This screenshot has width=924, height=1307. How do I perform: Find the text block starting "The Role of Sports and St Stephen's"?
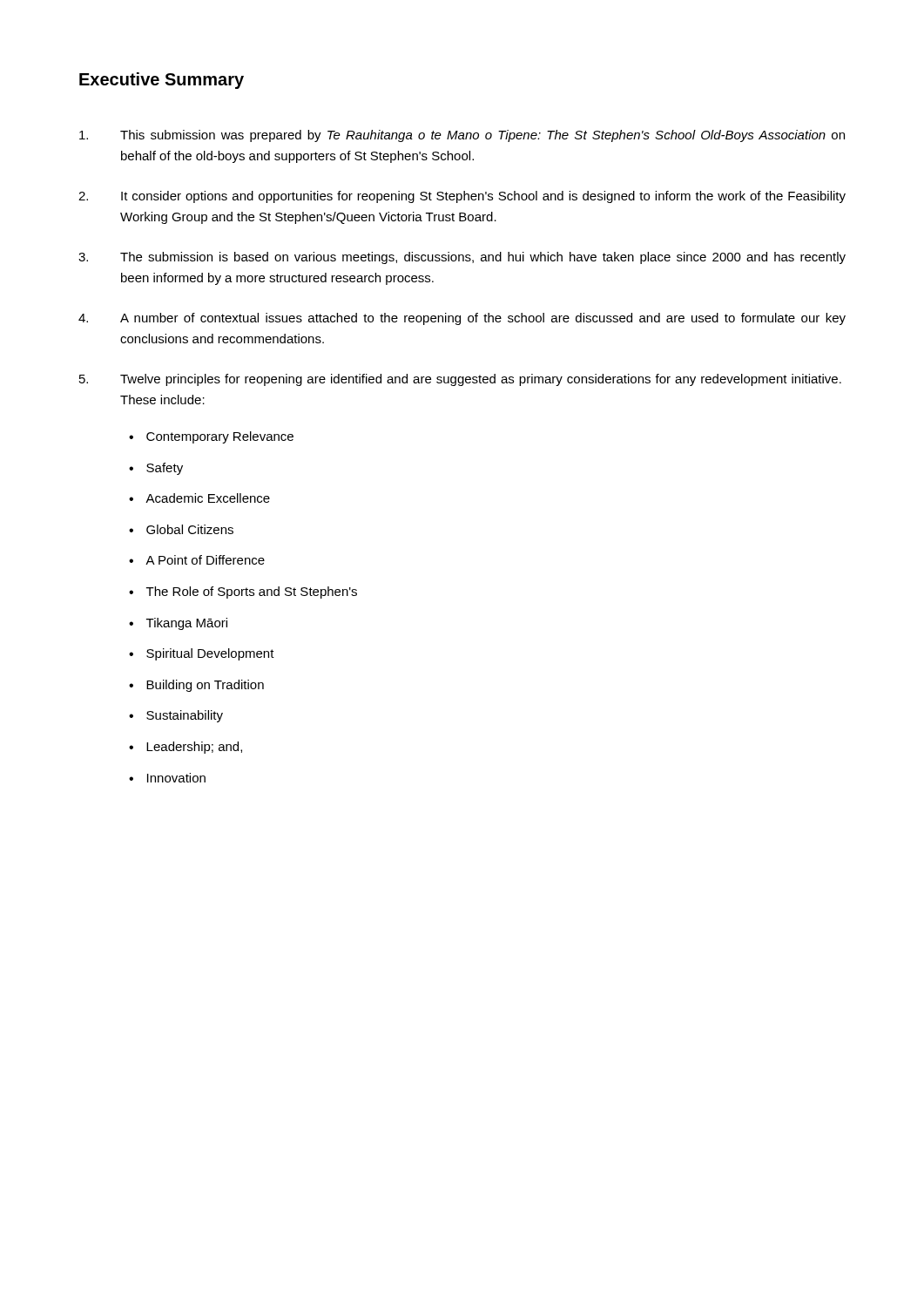click(x=252, y=591)
